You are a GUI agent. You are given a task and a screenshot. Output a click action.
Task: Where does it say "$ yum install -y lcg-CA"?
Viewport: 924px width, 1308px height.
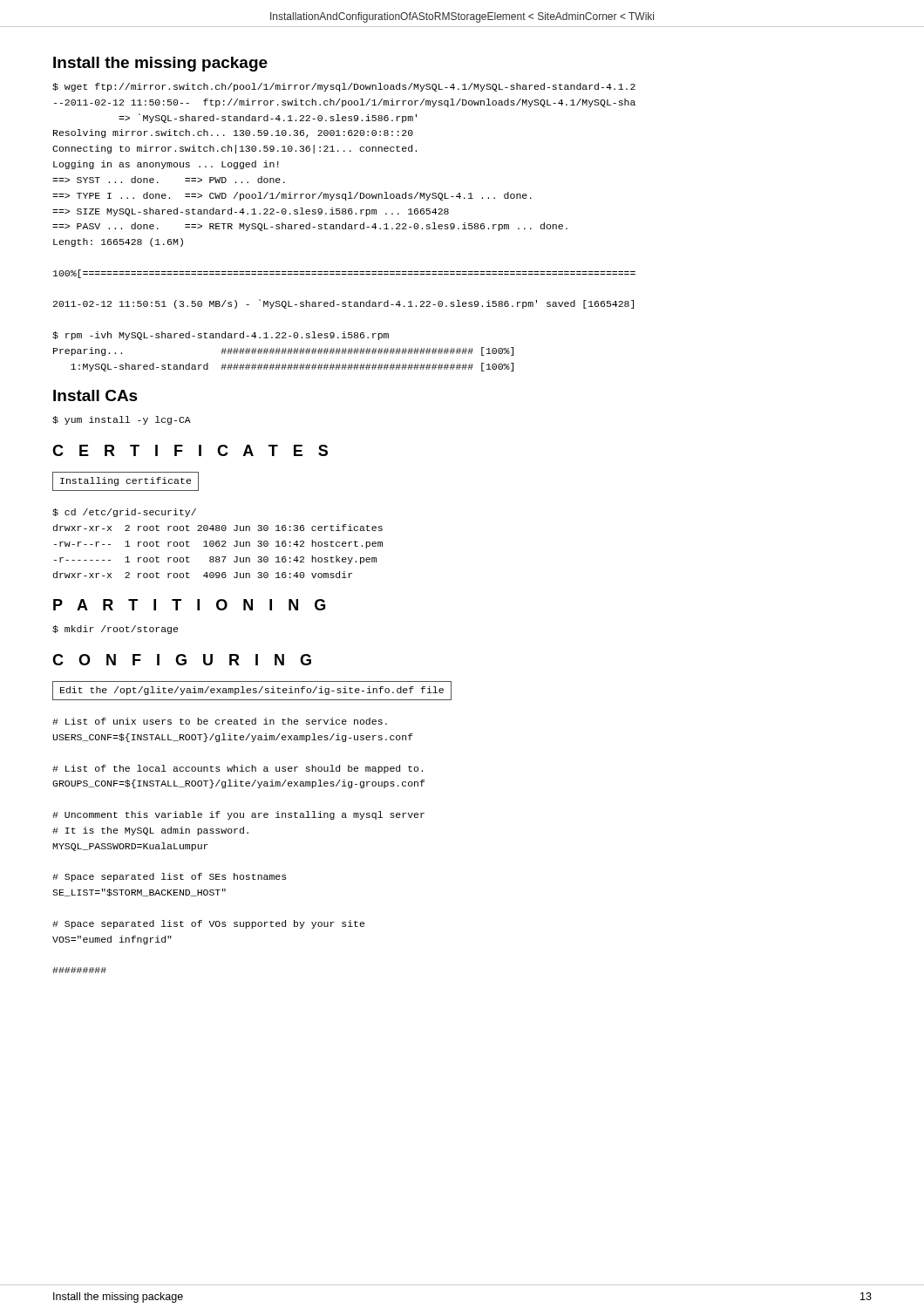[x=122, y=420]
